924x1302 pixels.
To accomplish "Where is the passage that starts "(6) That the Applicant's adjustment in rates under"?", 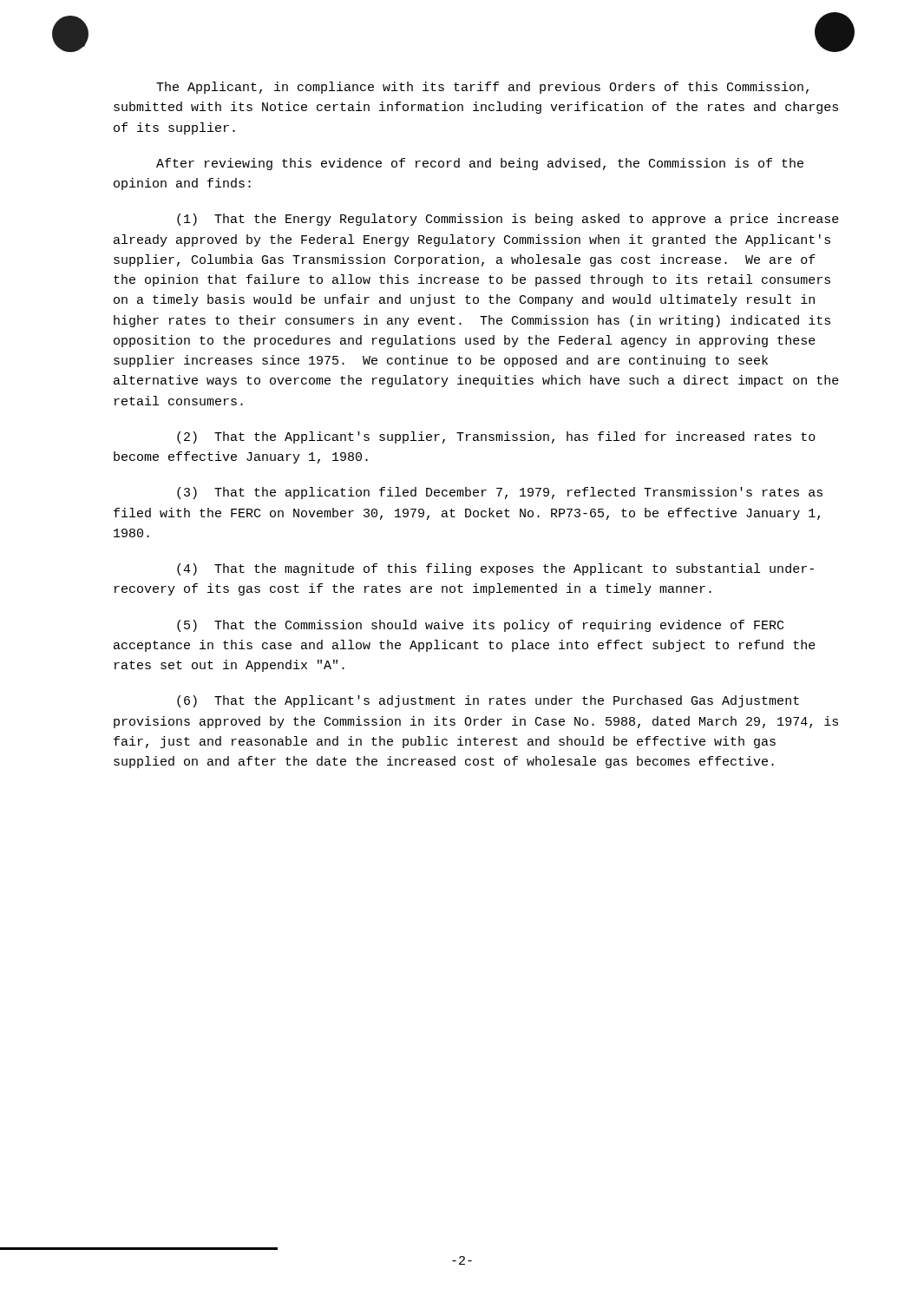I will pyautogui.click(x=477, y=732).
